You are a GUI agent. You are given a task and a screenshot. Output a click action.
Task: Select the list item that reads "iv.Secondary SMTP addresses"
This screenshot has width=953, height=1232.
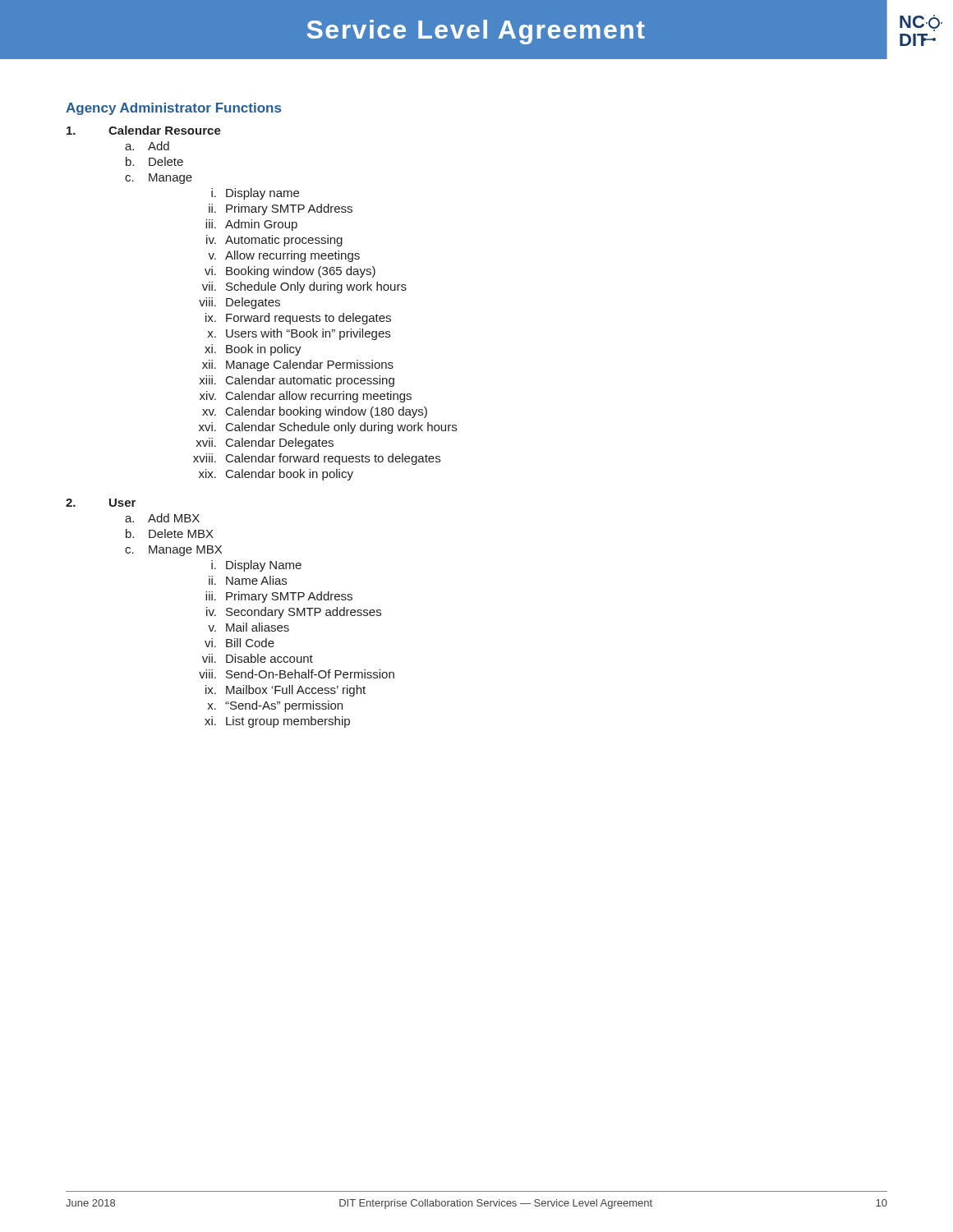point(281,612)
